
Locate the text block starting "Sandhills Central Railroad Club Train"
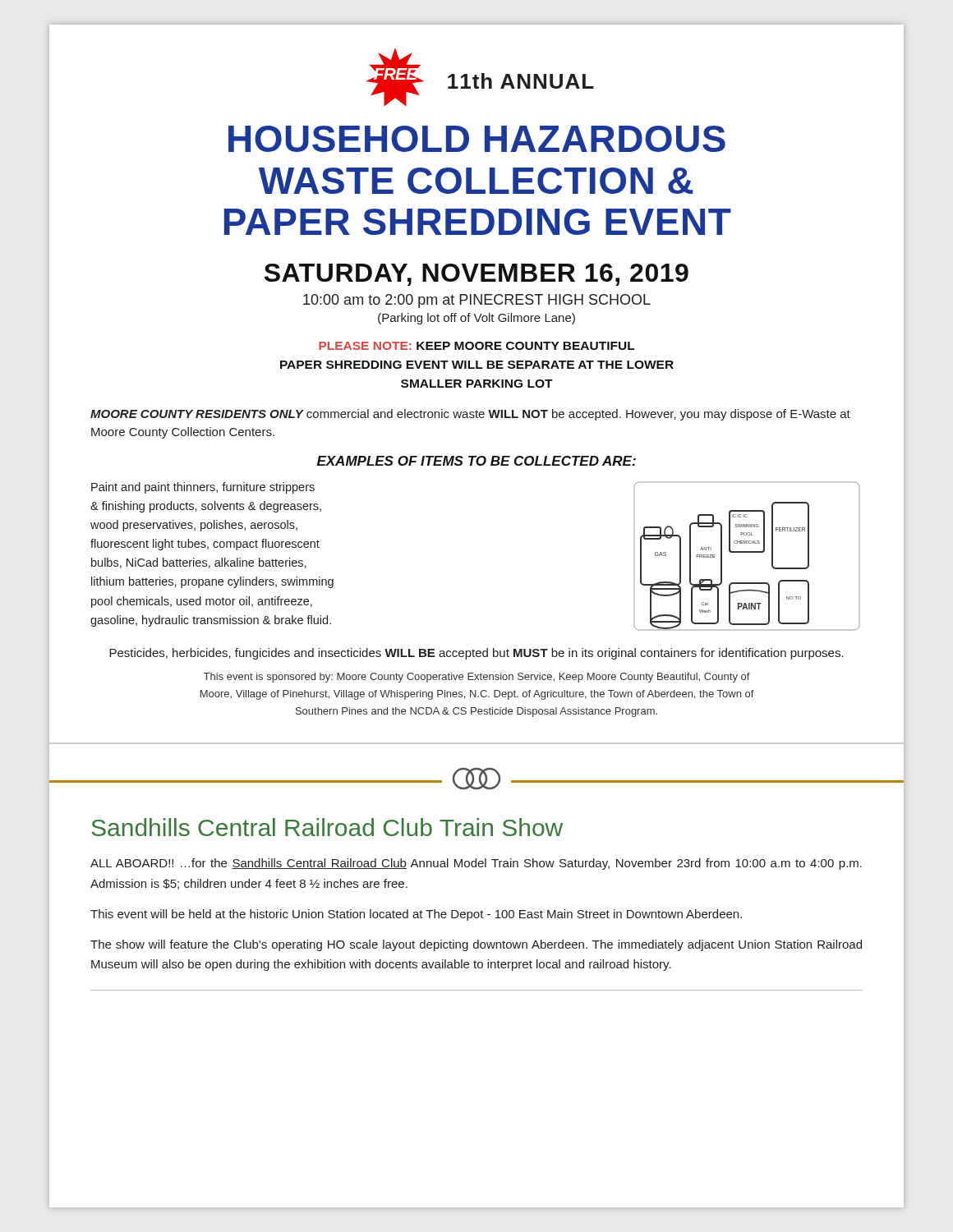(476, 828)
